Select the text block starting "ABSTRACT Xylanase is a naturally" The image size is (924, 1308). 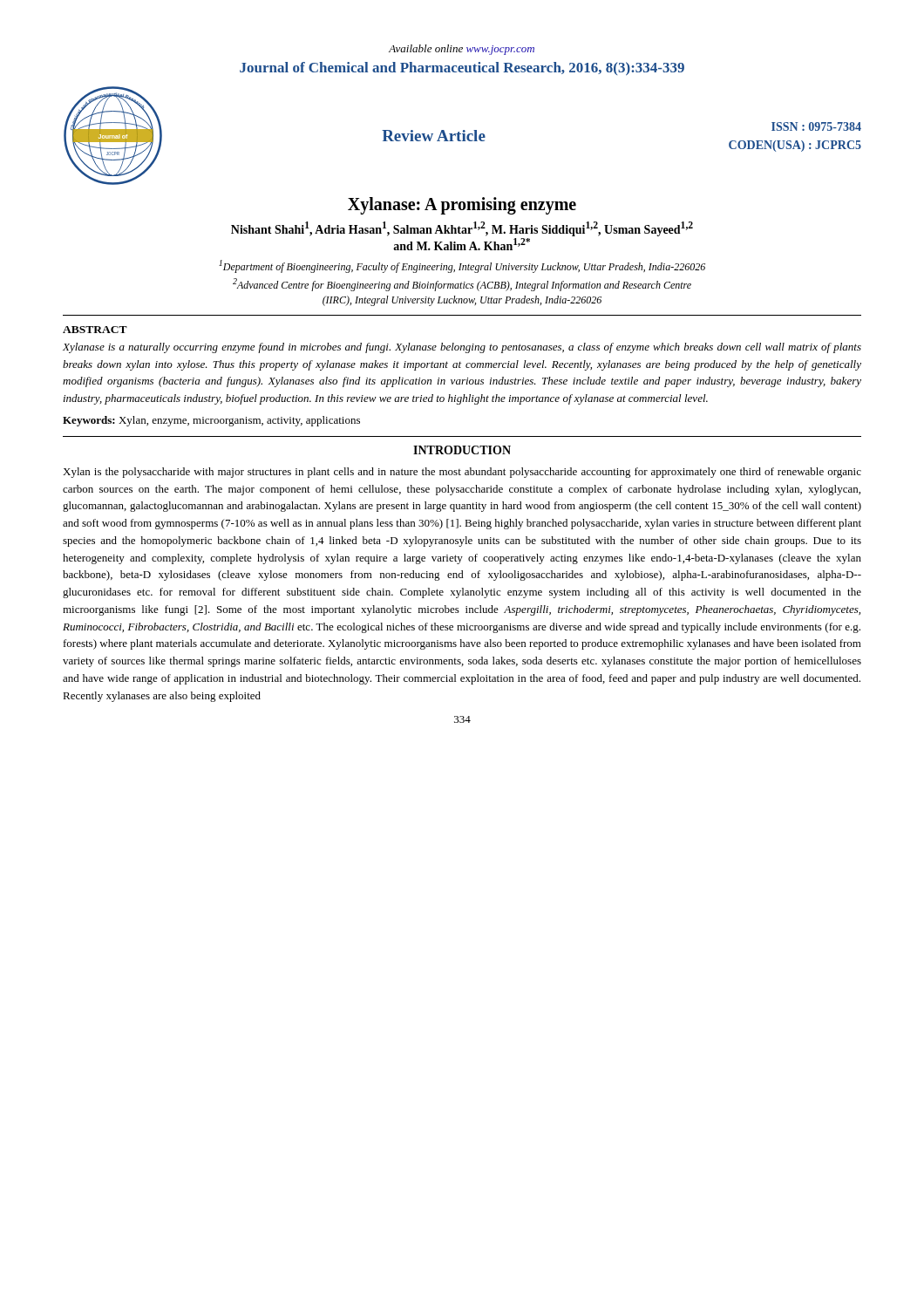(462, 365)
